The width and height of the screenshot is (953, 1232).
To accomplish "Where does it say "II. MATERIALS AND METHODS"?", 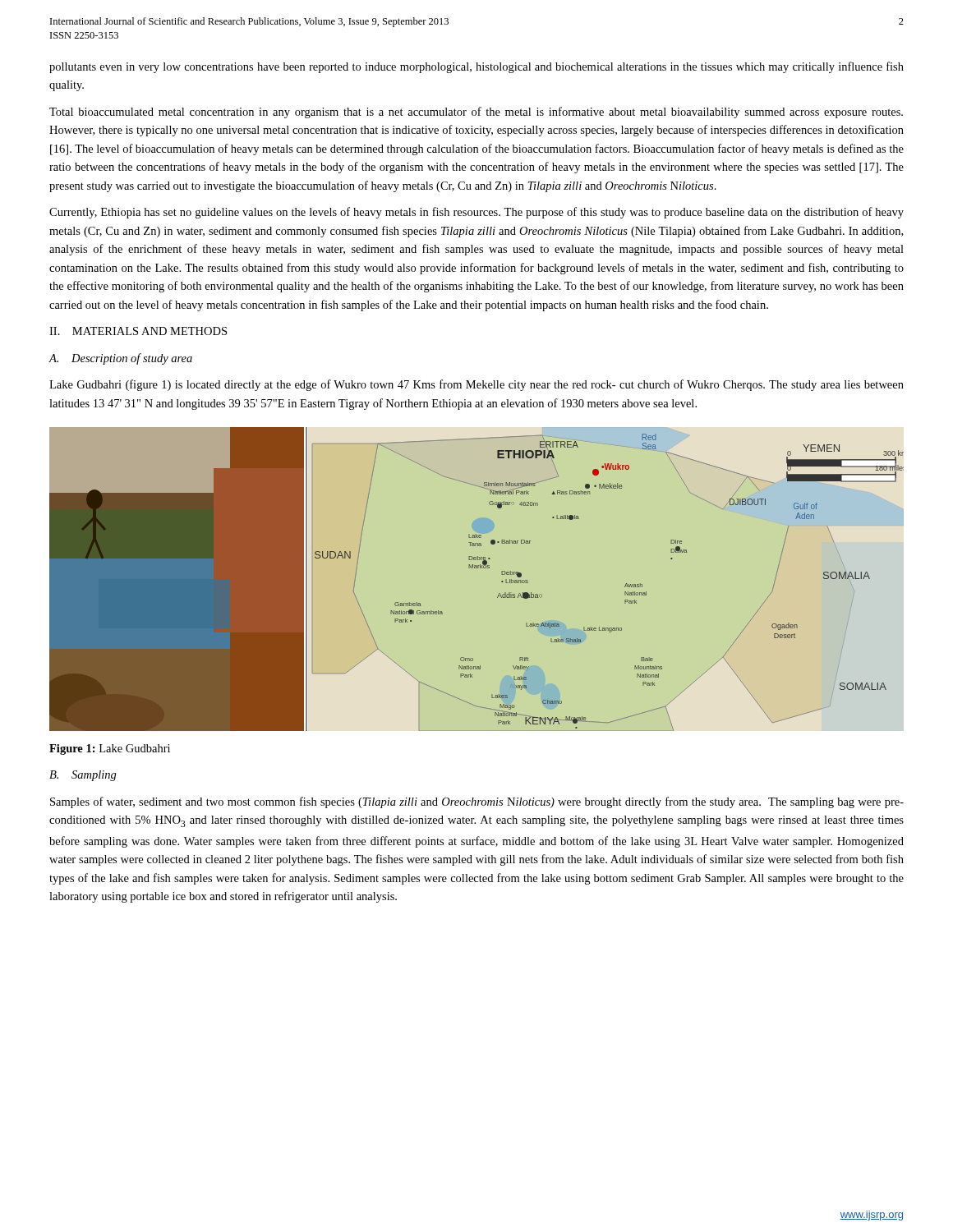I will pyautogui.click(x=138, y=331).
